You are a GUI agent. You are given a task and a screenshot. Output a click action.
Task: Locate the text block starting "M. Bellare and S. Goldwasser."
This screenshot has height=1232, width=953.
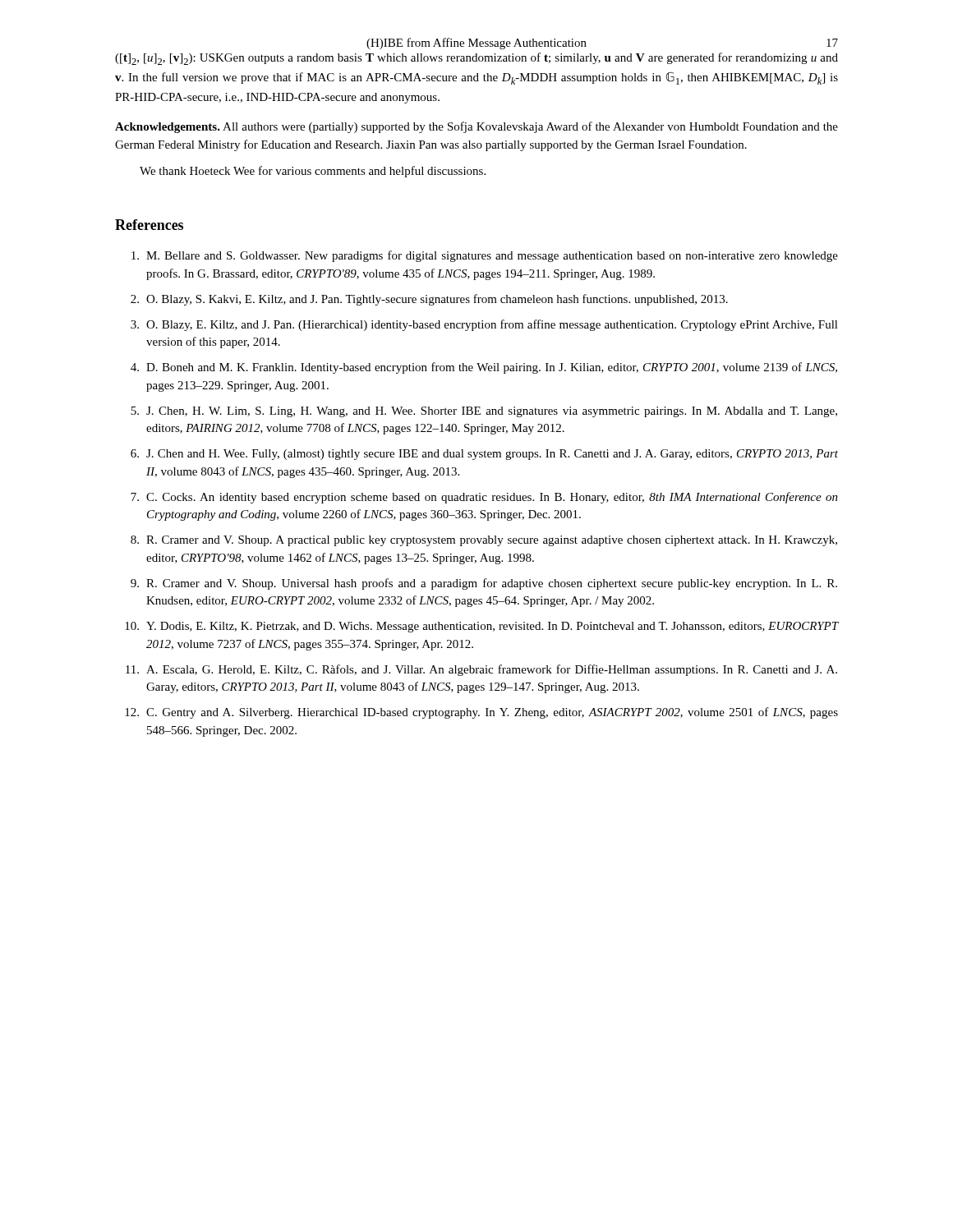tap(476, 265)
